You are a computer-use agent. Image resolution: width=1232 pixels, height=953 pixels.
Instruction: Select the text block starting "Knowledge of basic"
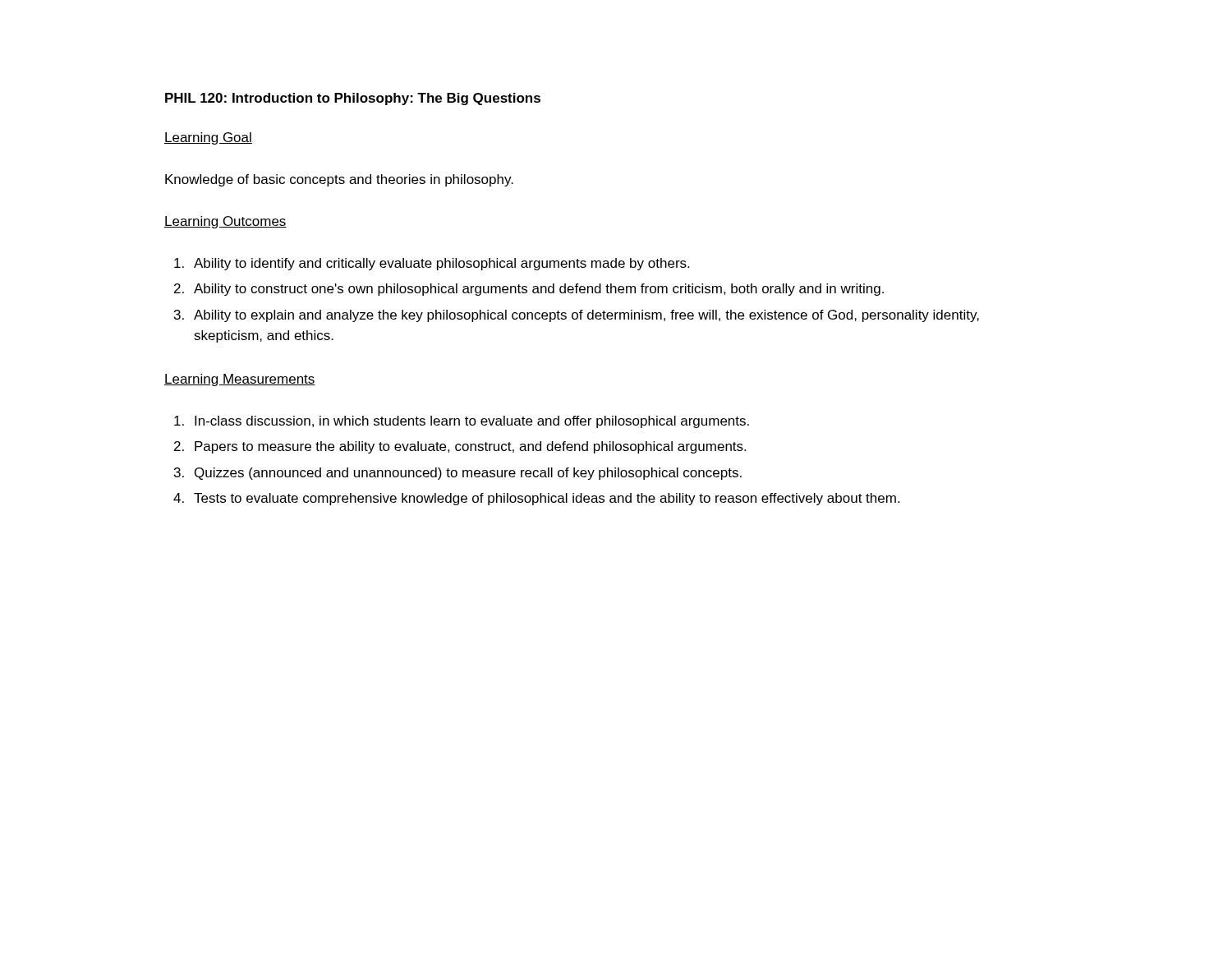[339, 180]
